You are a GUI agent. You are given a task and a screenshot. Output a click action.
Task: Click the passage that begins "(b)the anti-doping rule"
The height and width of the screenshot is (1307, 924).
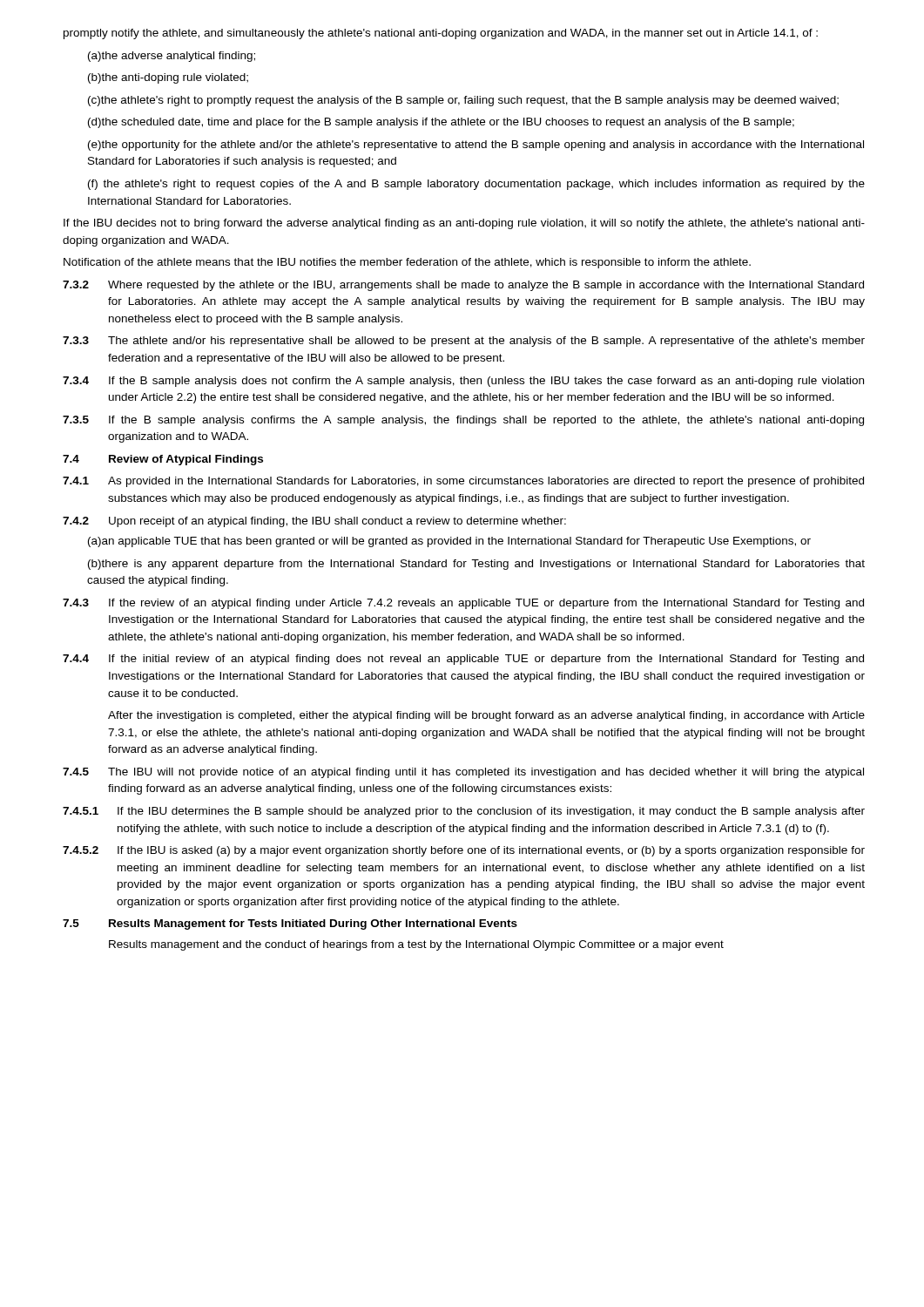tap(168, 77)
